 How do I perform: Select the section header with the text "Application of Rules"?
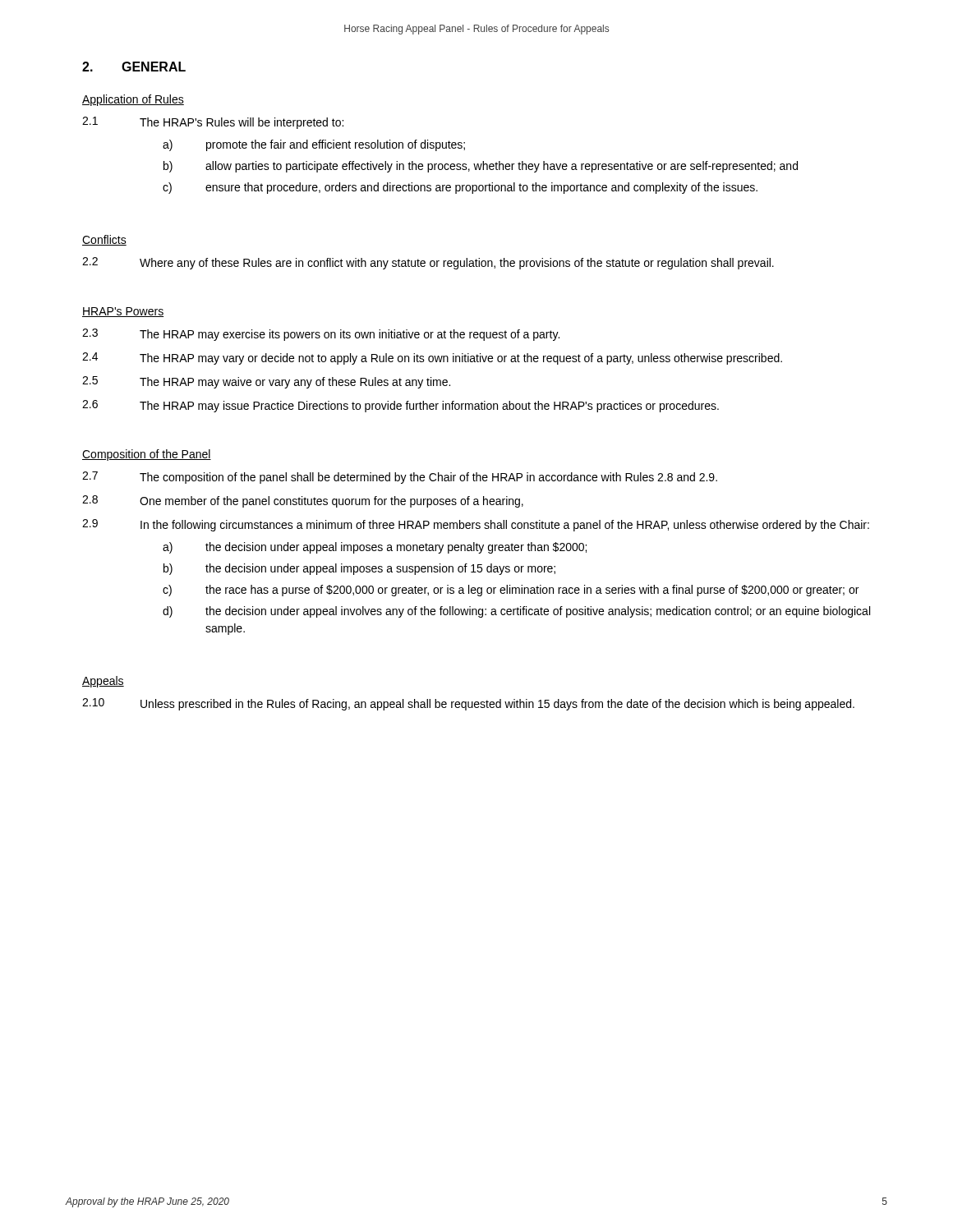point(133,99)
